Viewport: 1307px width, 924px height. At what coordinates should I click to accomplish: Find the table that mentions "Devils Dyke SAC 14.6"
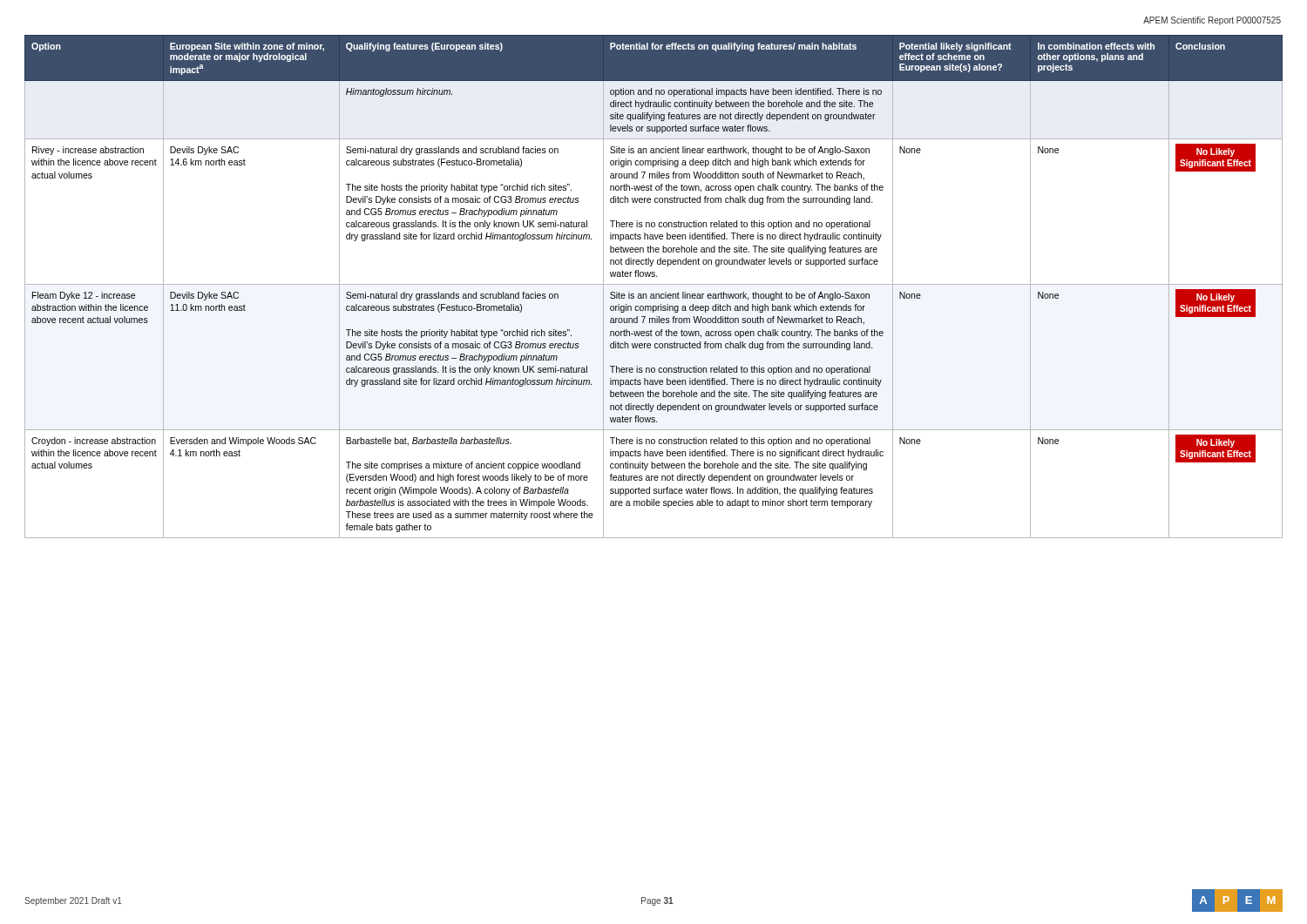pos(654,455)
